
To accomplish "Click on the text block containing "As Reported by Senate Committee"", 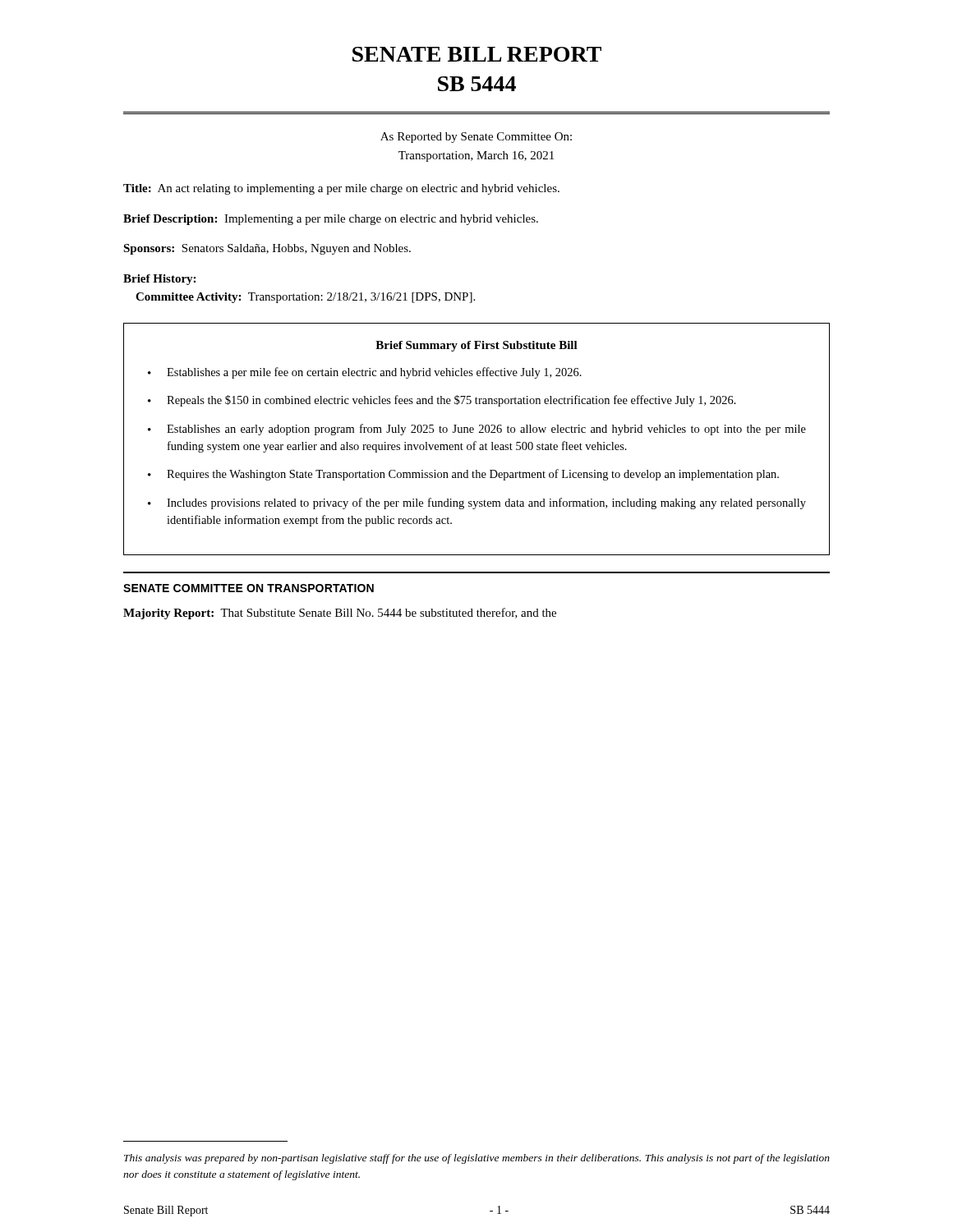I will click(x=476, y=146).
